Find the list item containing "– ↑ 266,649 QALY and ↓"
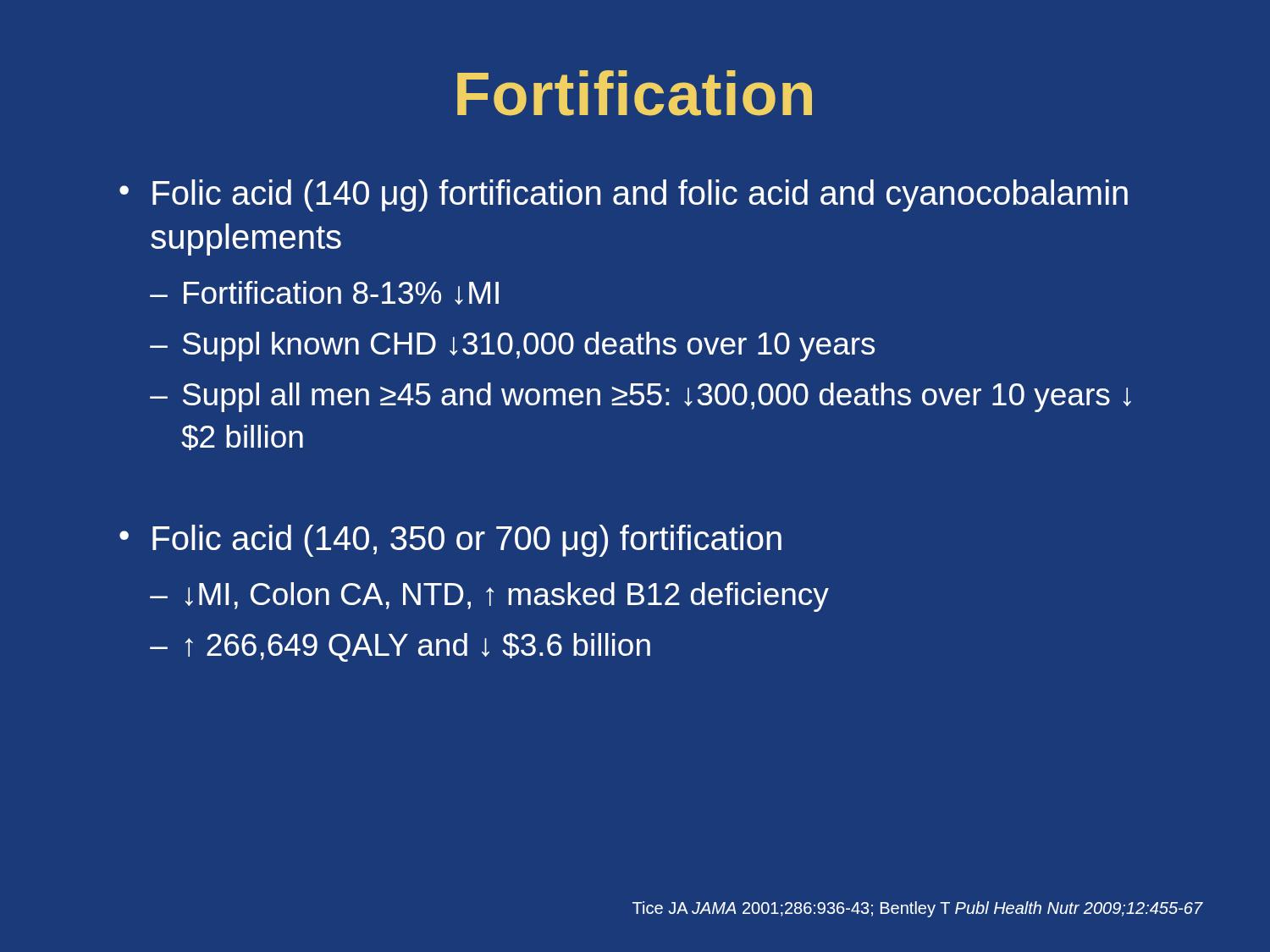 click(489, 645)
